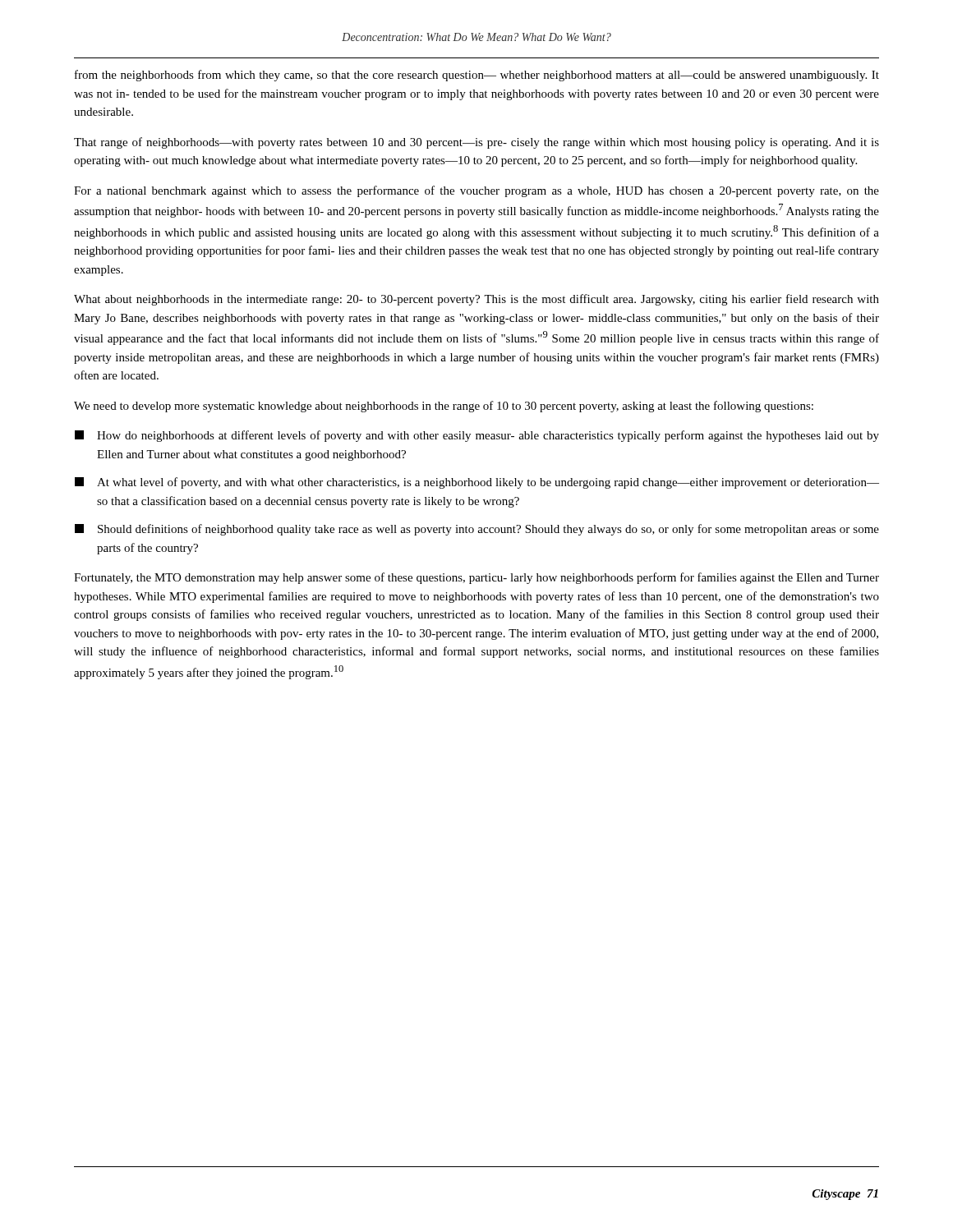Find the text starting "Should definitions of neighborhood quality take race"
The width and height of the screenshot is (953, 1232).
[x=476, y=538]
